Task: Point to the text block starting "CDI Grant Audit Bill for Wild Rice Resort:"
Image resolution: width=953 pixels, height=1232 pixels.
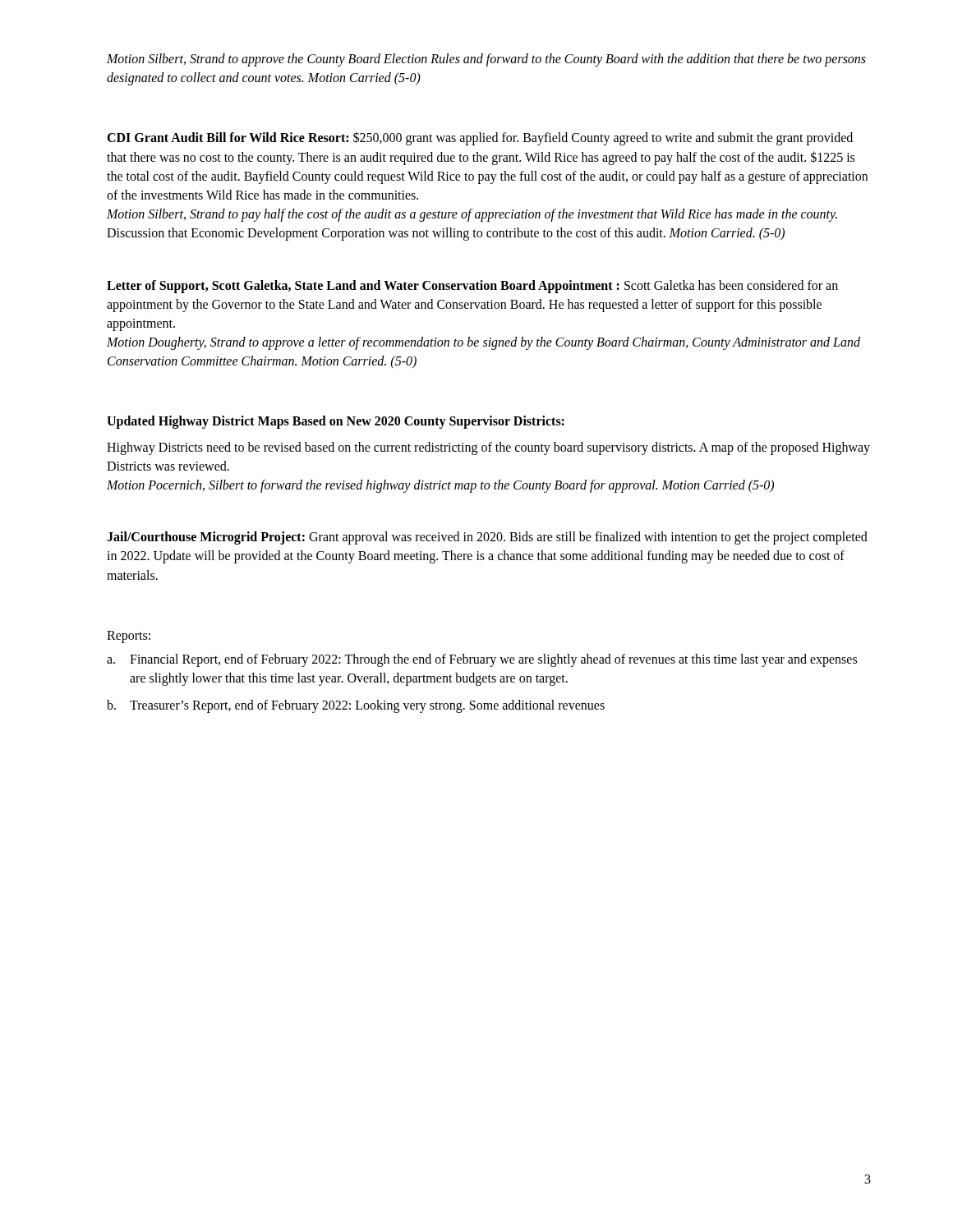Action: coord(488,185)
